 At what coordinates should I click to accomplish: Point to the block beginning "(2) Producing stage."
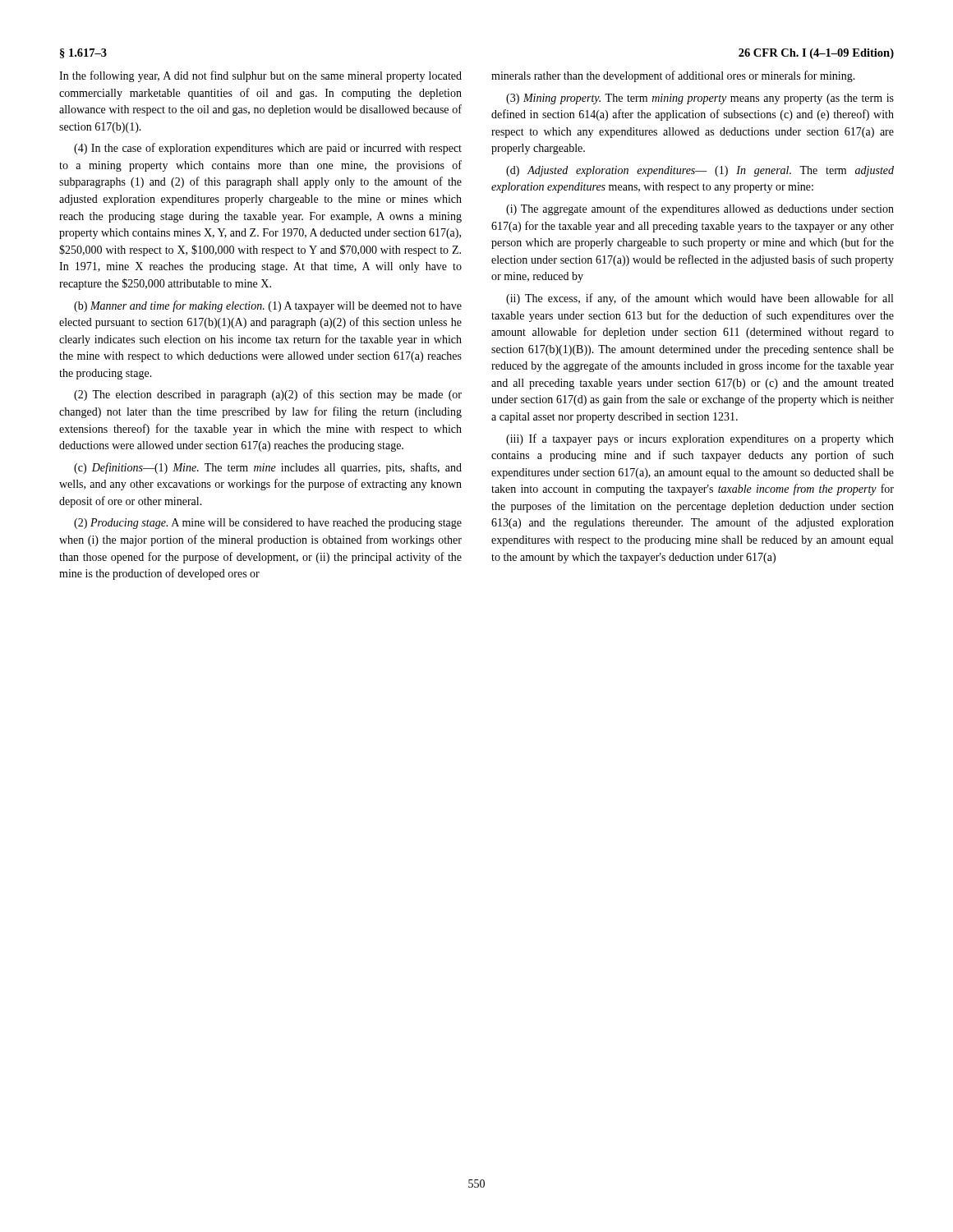(260, 548)
